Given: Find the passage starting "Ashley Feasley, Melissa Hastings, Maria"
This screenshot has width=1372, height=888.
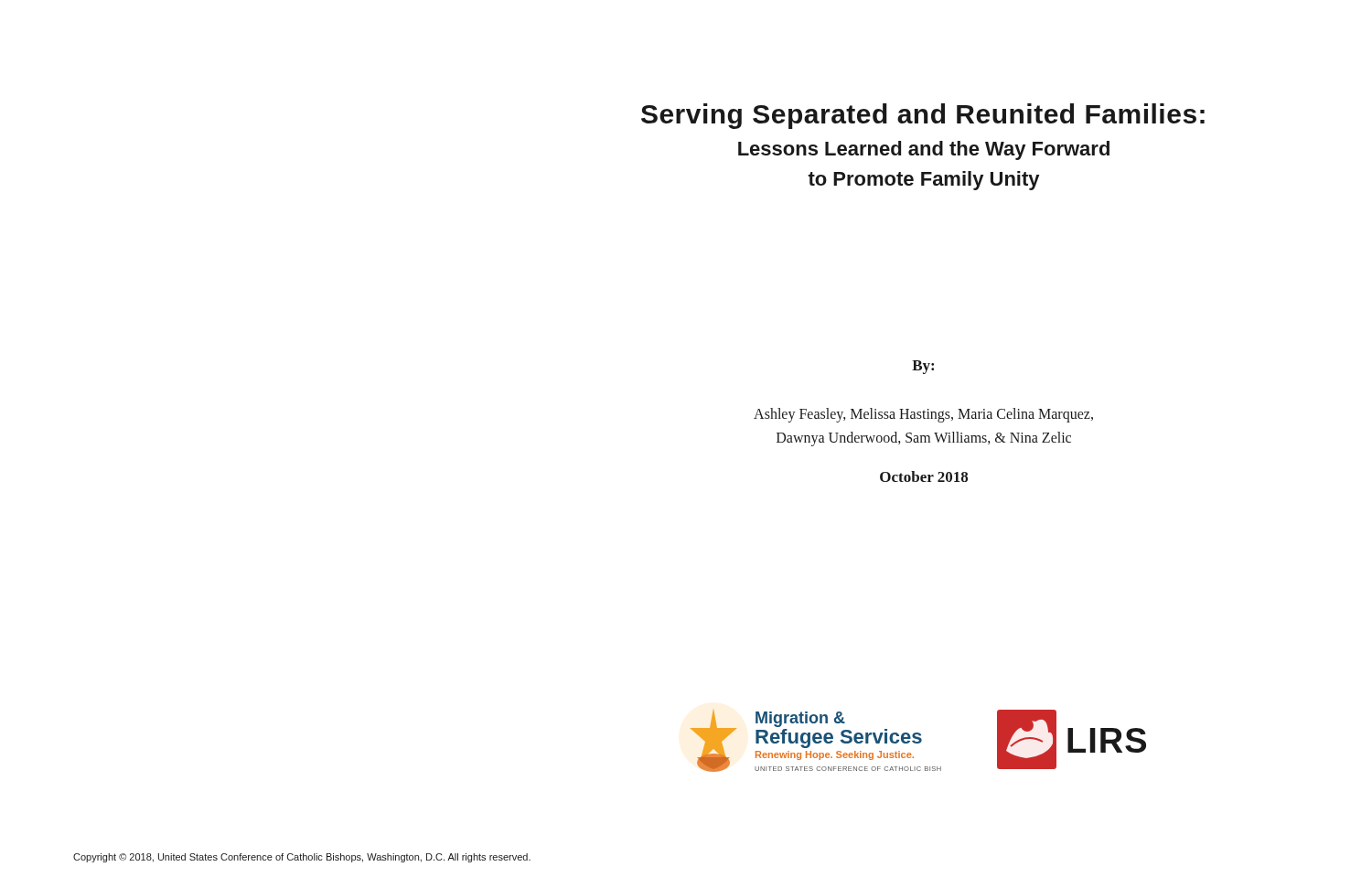Looking at the screenshot, I should pyautogui.click(x=924, y=426).
